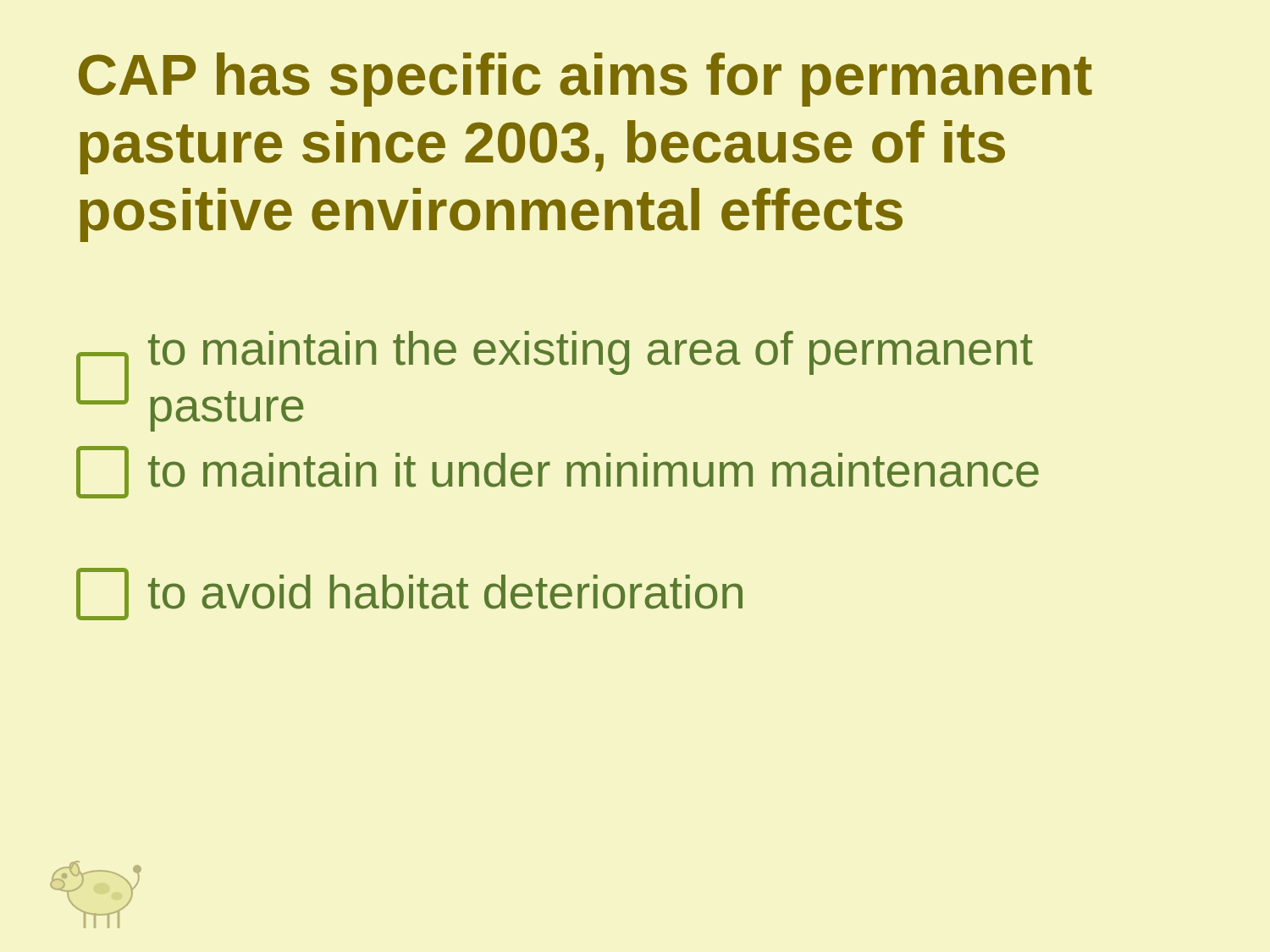
Task: Find the text starting "to maintain the existing"
Action: click(635, 377)
